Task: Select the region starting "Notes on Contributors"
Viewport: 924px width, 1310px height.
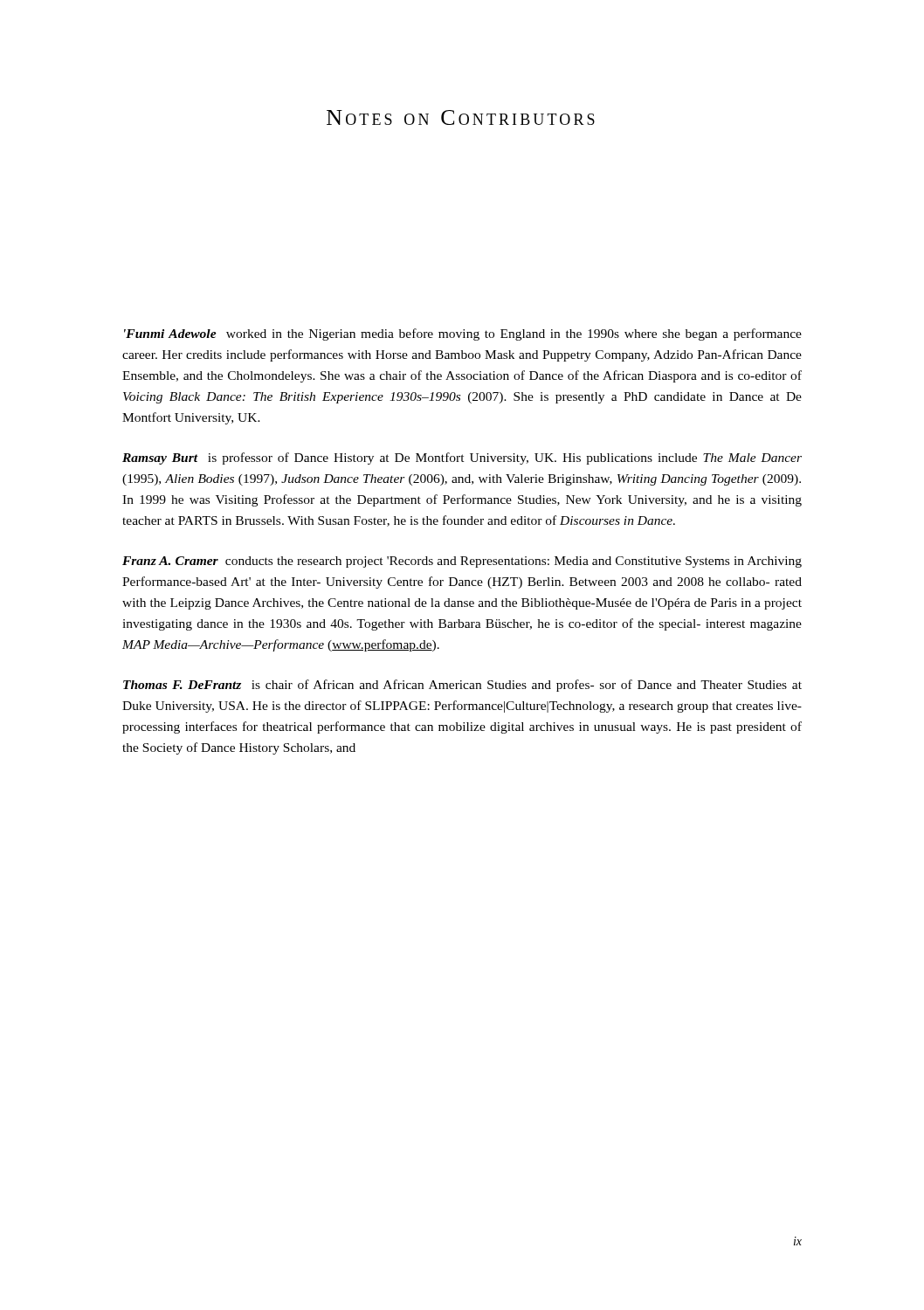Action: pyautogui.click(x=462, y=117)
